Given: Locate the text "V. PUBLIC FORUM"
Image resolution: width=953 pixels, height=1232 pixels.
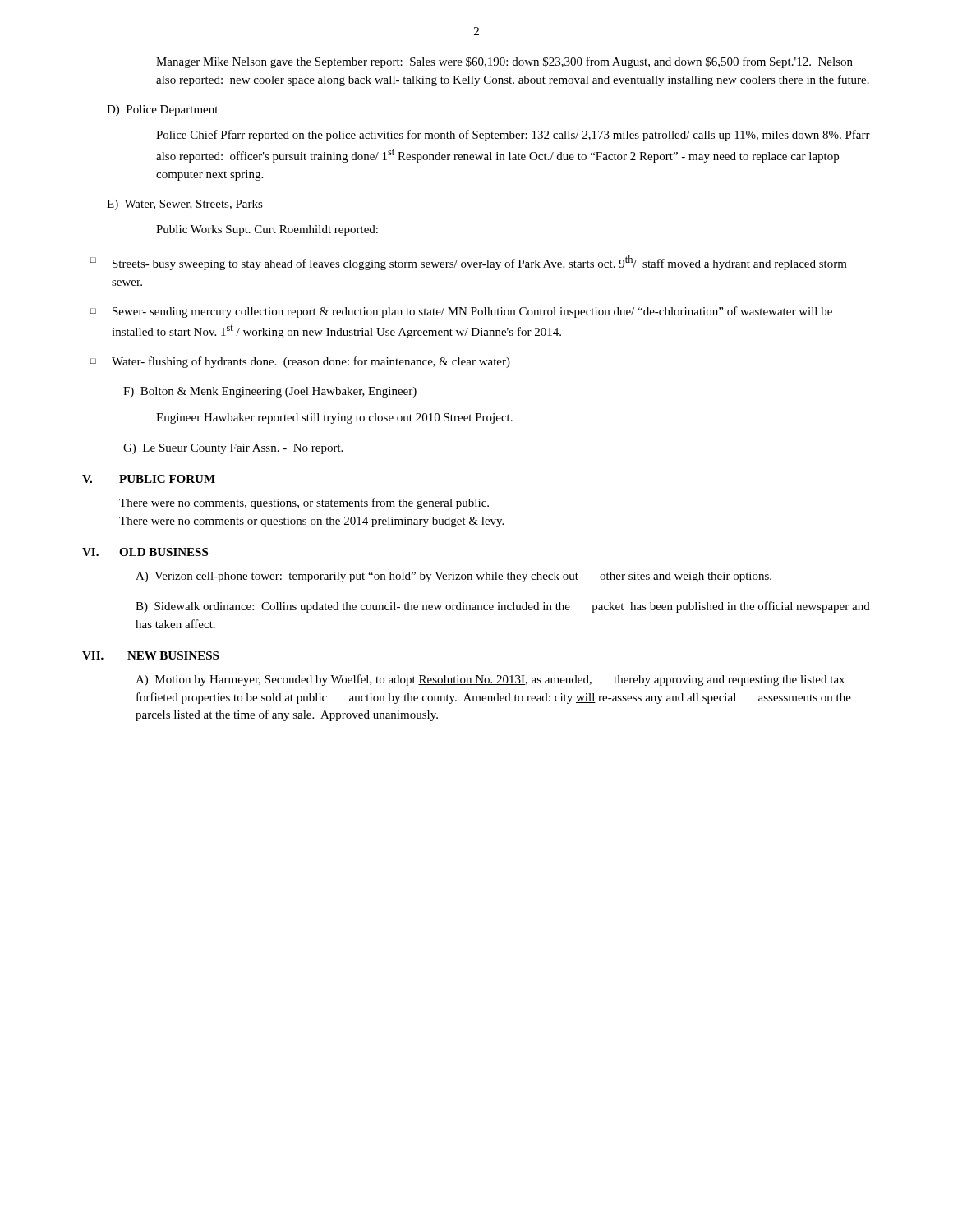Looking at the screenshot, I should (149, 479).
